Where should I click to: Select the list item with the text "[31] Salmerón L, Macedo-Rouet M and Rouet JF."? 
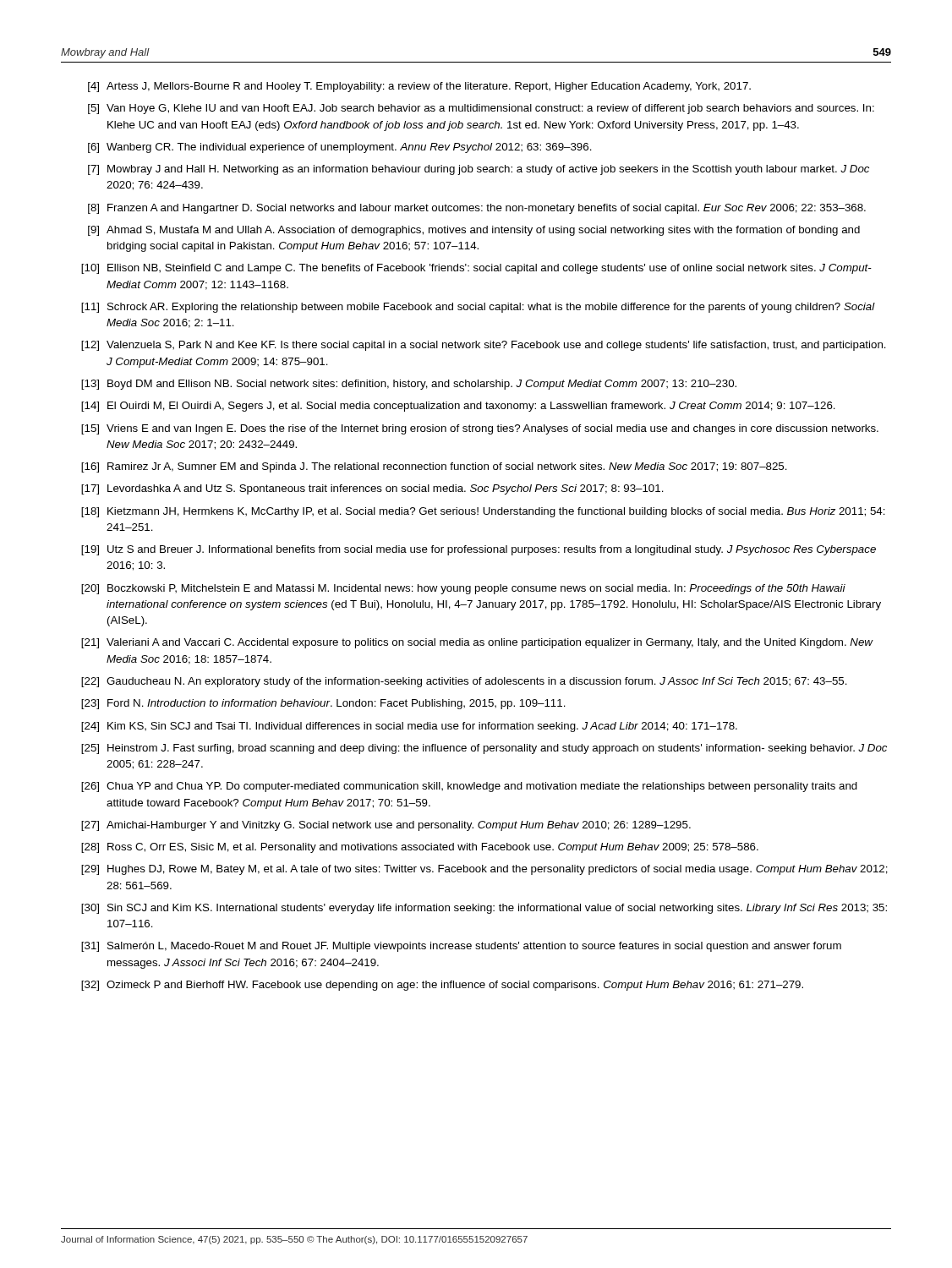coord(476,954)
